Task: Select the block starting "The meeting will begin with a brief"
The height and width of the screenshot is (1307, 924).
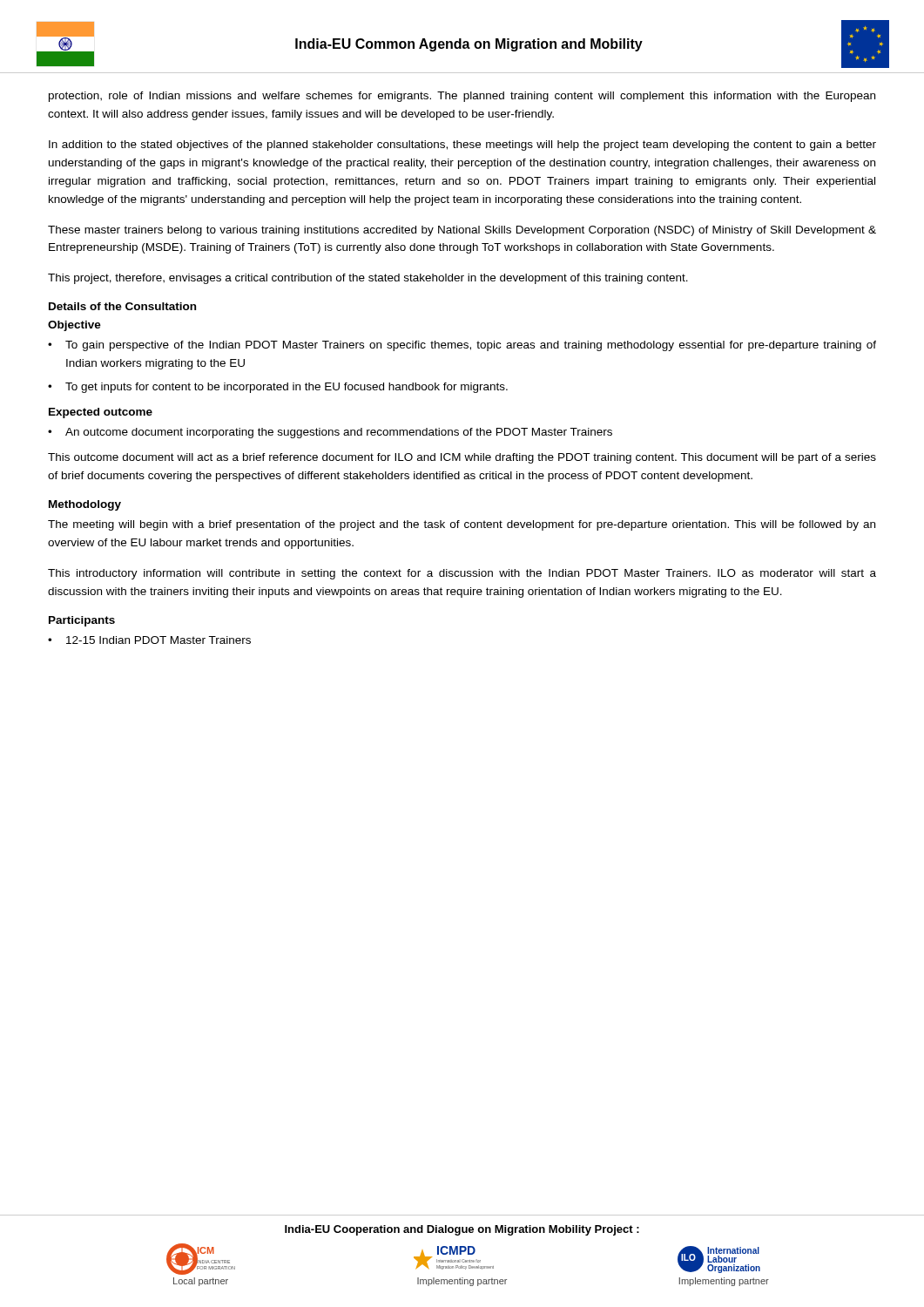Action: point(462,533)
